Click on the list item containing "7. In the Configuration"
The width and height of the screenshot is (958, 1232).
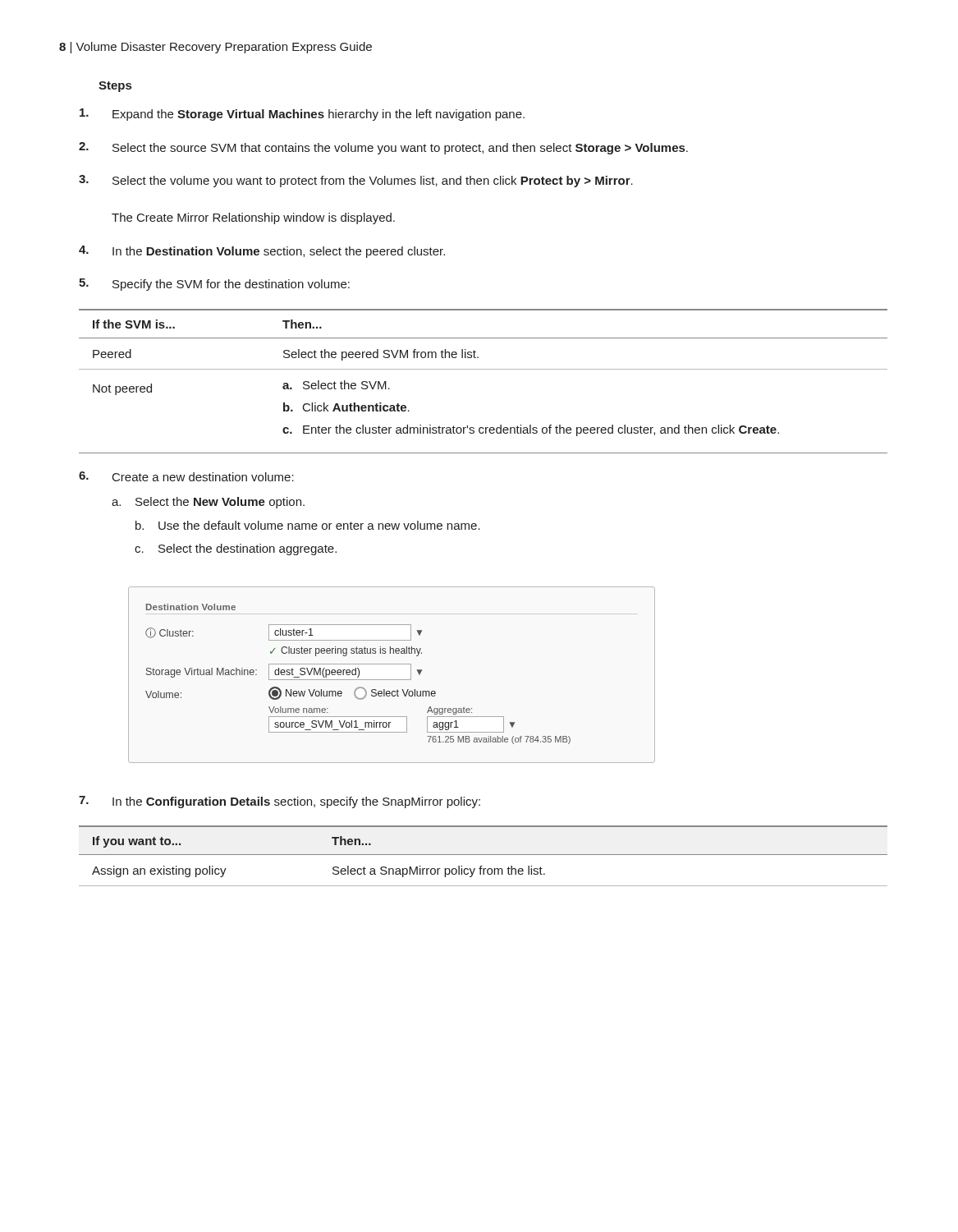click(486, 801)
